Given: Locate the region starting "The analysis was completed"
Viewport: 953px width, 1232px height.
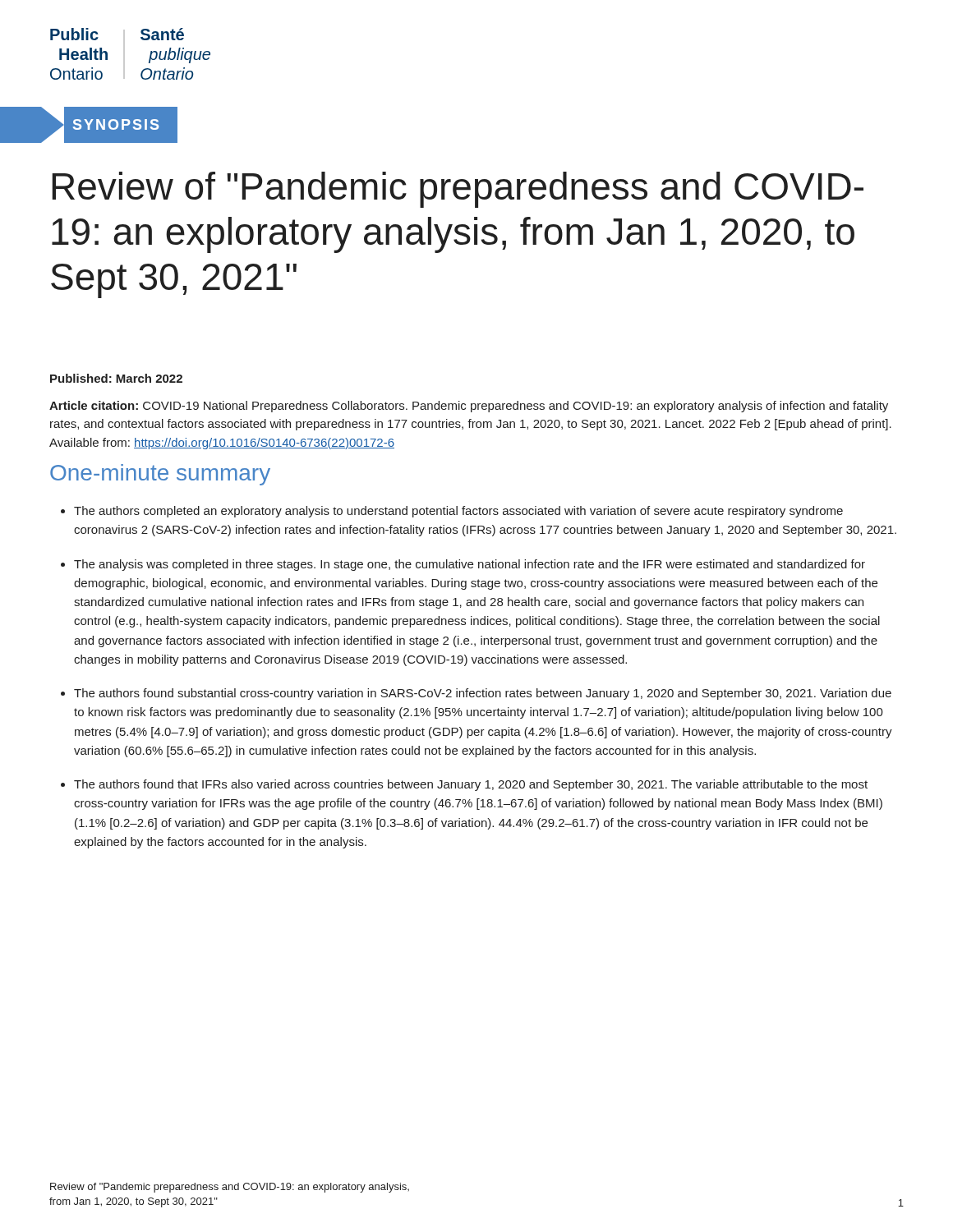Looking at the screenshot, I should 477,611.
